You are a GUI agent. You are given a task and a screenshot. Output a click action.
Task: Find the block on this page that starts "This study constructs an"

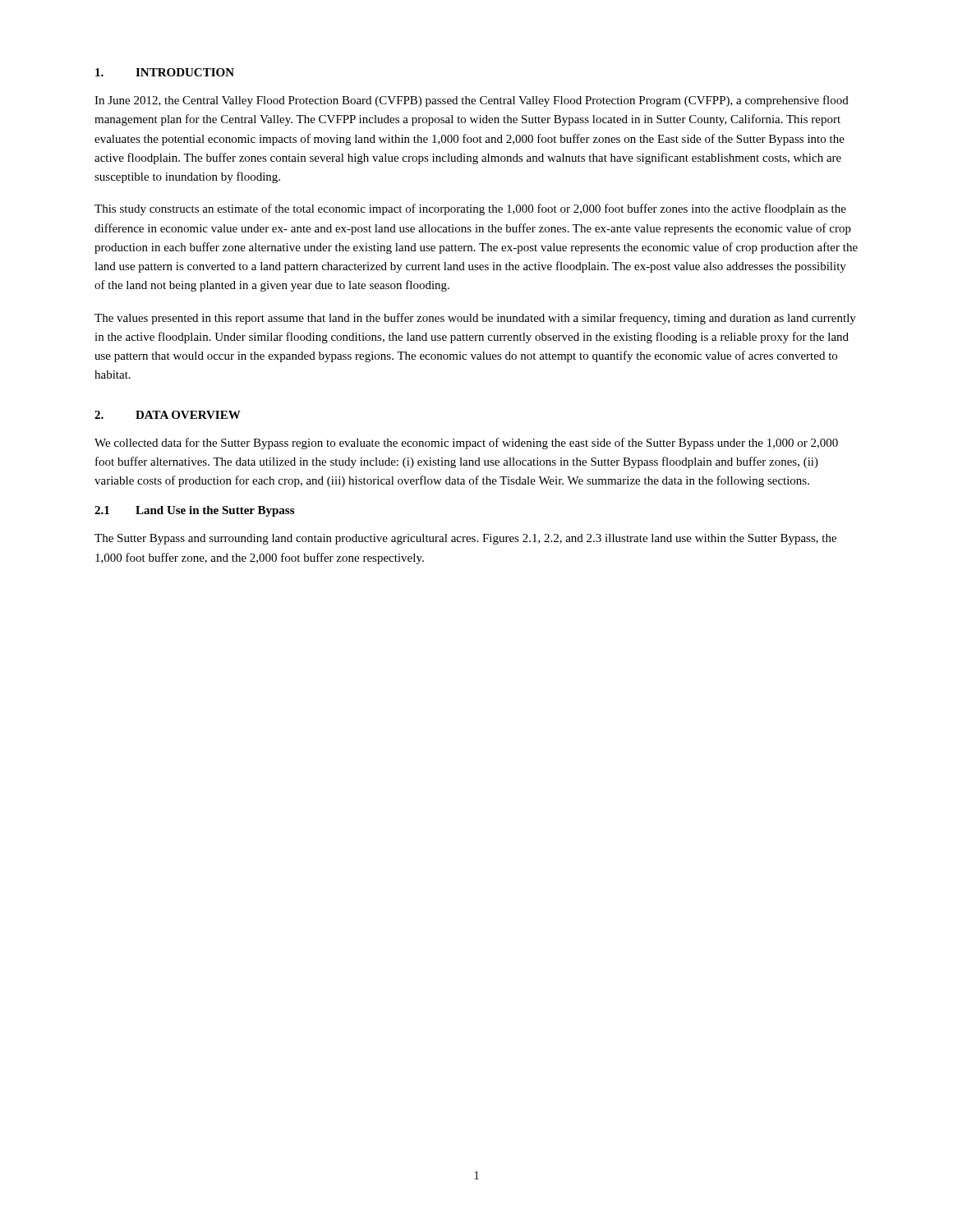point(476,248)
